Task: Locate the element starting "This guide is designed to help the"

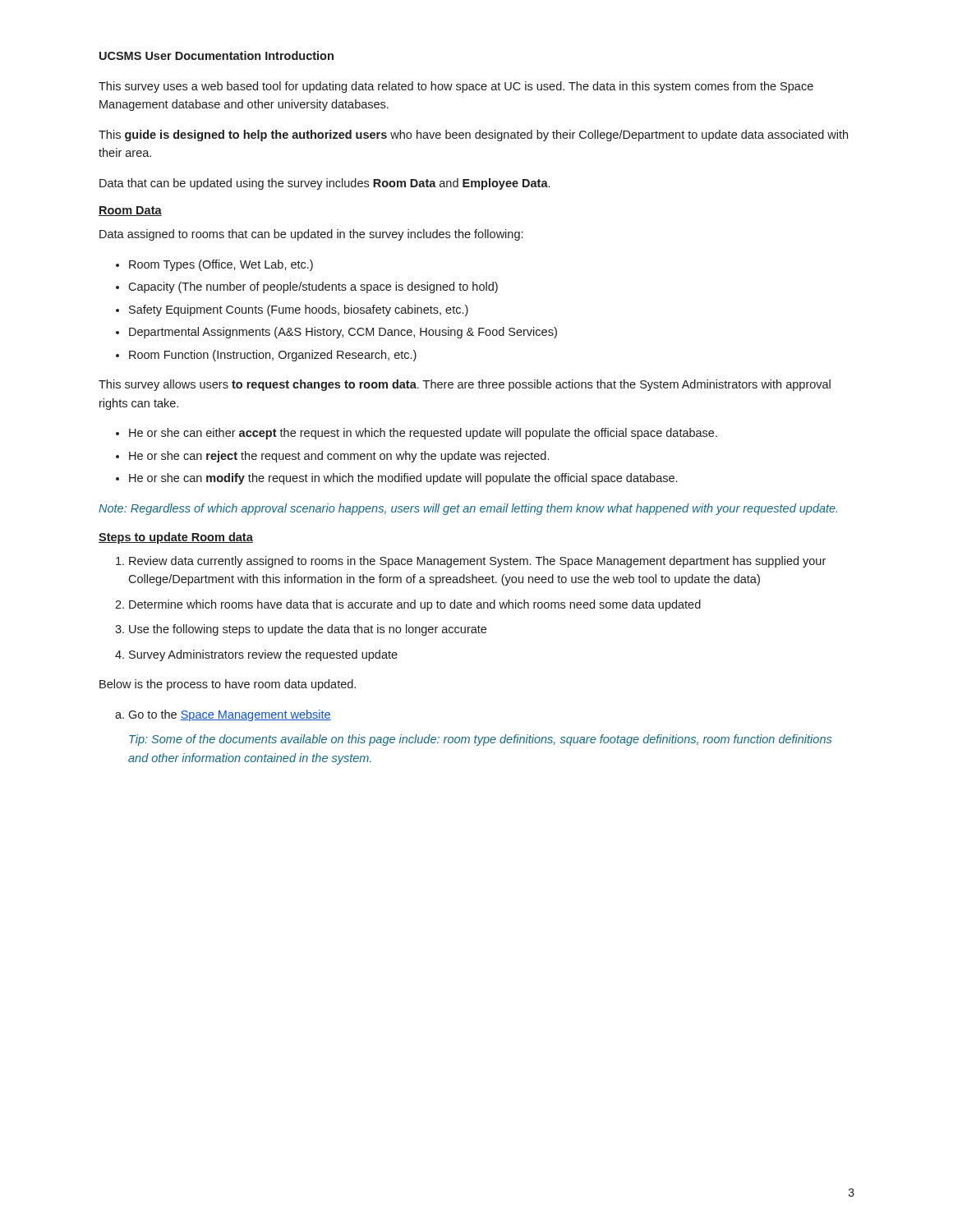Action: tap(476, 144)
